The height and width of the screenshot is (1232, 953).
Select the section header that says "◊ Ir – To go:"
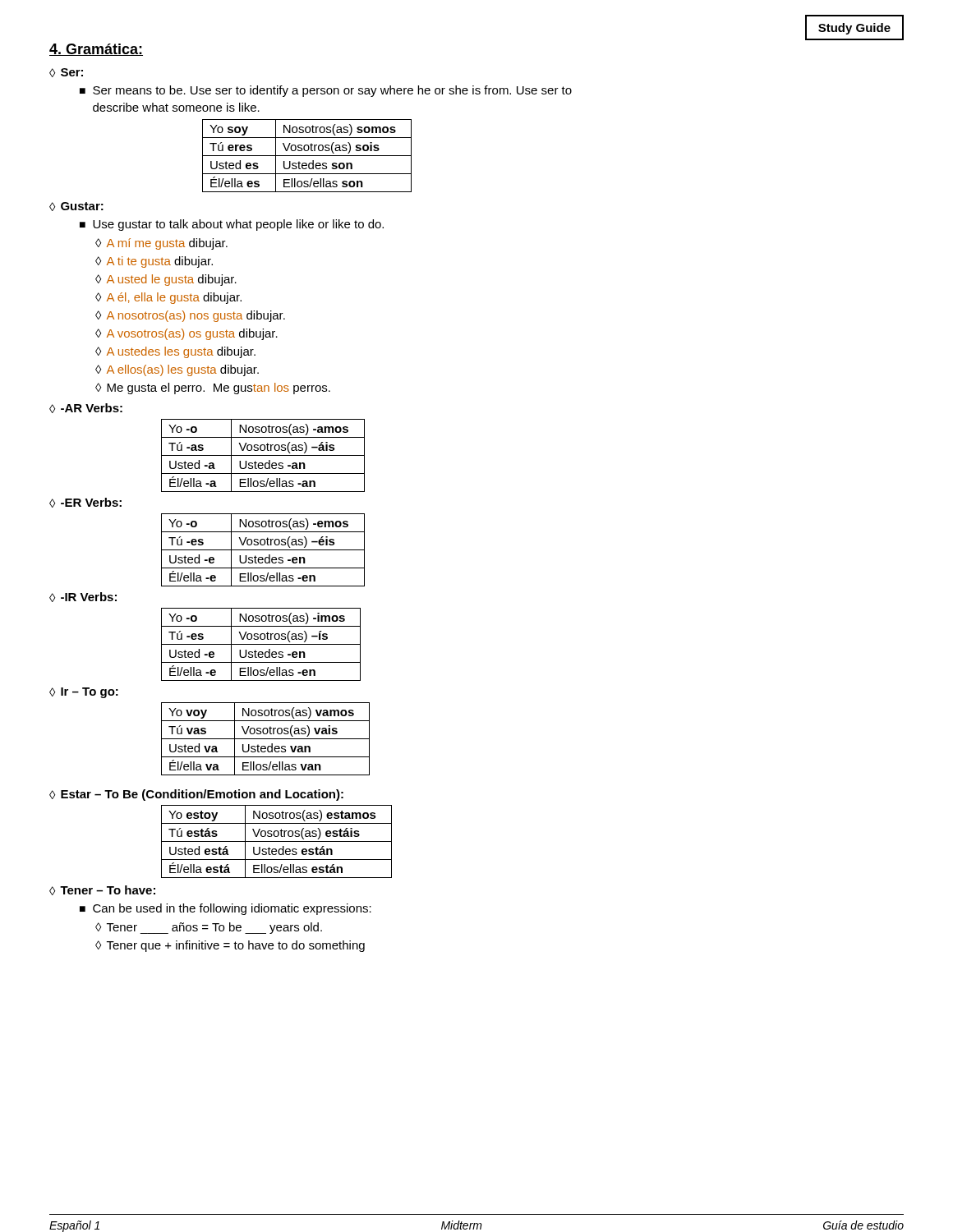click(84, 692)
